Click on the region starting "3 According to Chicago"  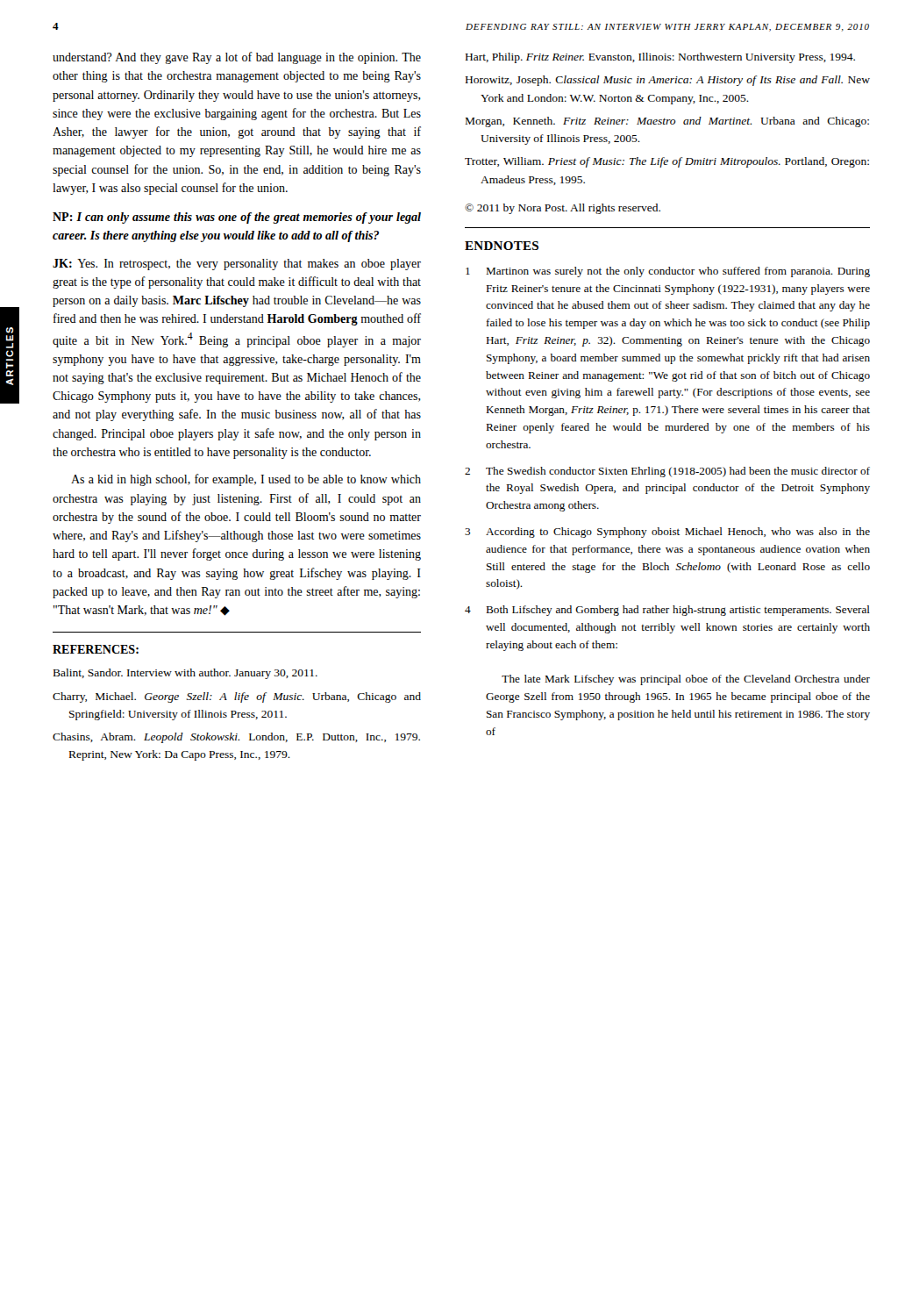(667, 558)
